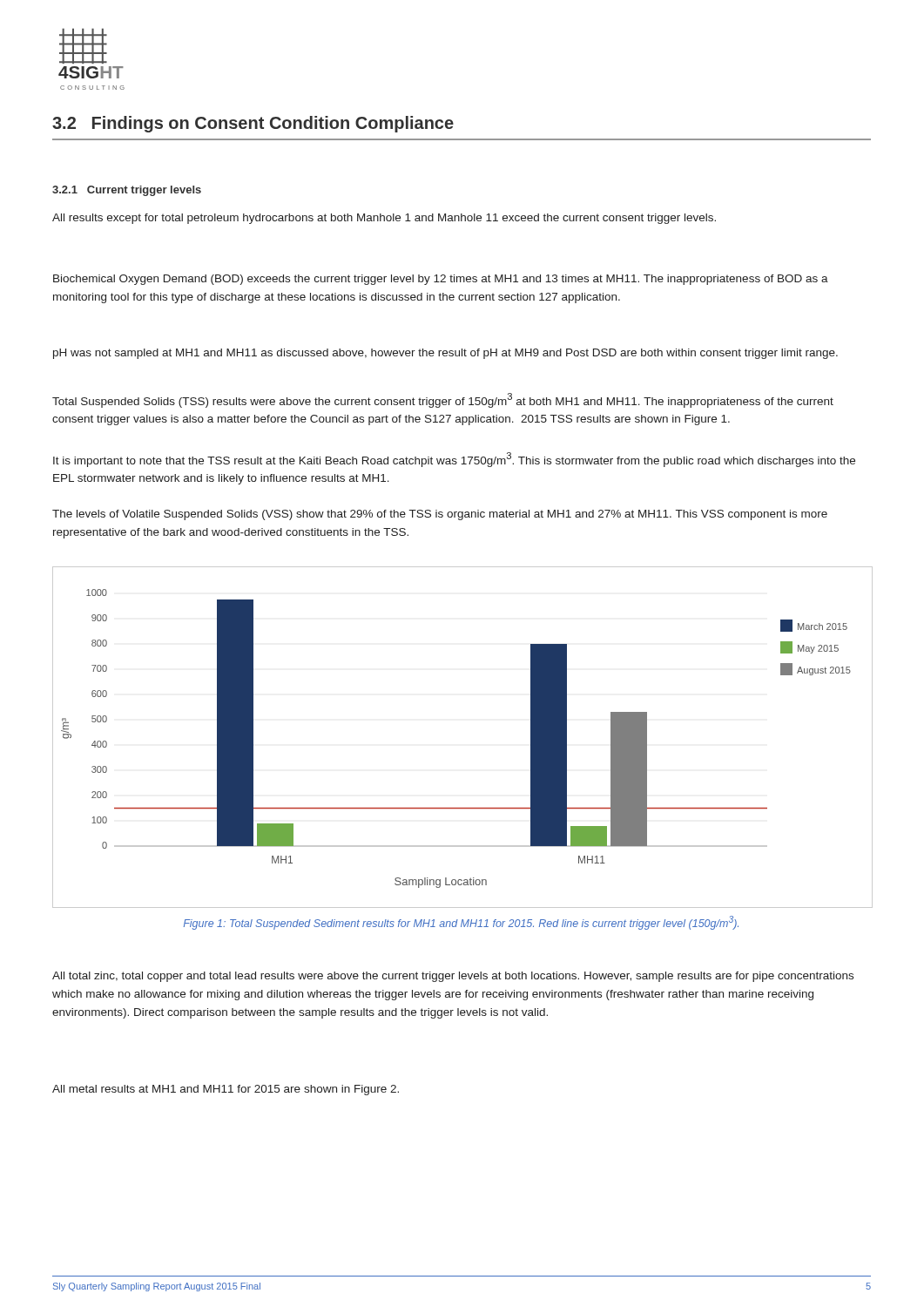
Task: Select the passage starting "All metal results"
Action: (x=226, y=1089)
